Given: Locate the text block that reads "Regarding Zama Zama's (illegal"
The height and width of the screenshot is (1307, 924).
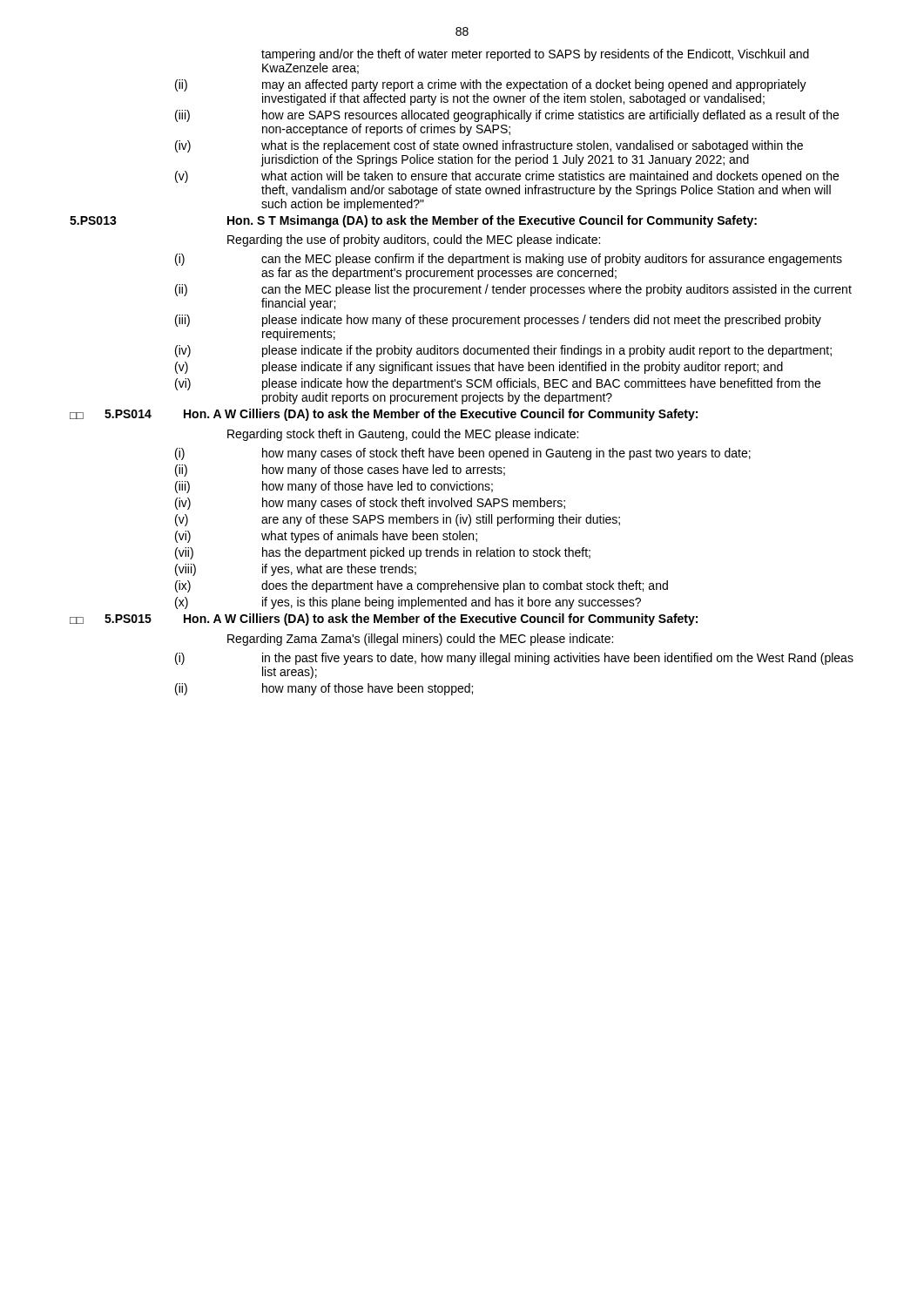Looking at the screenshot, I should coord(420,639).
